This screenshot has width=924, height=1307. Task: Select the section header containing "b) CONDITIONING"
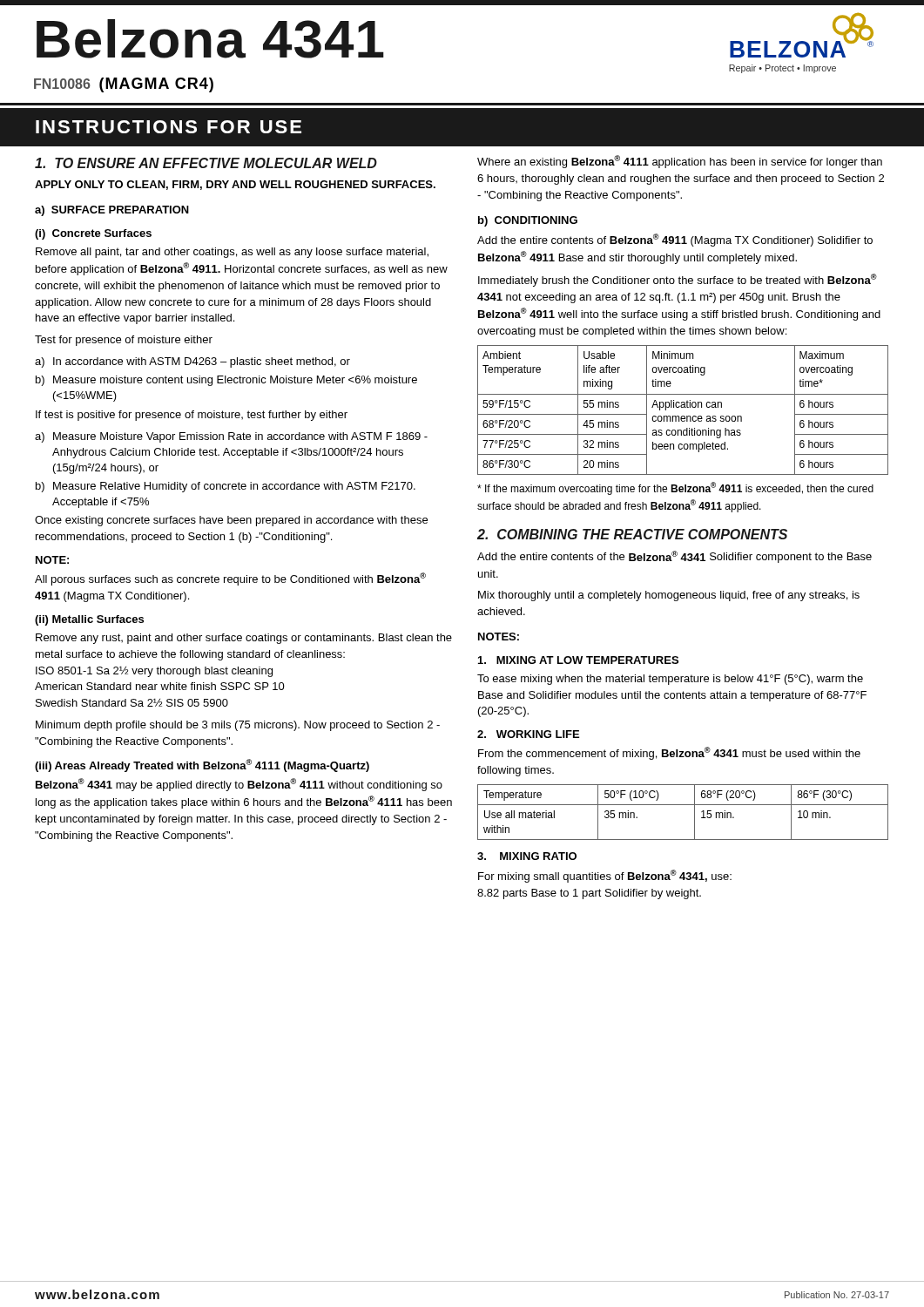pyautogui.click(x=528, y=221)
